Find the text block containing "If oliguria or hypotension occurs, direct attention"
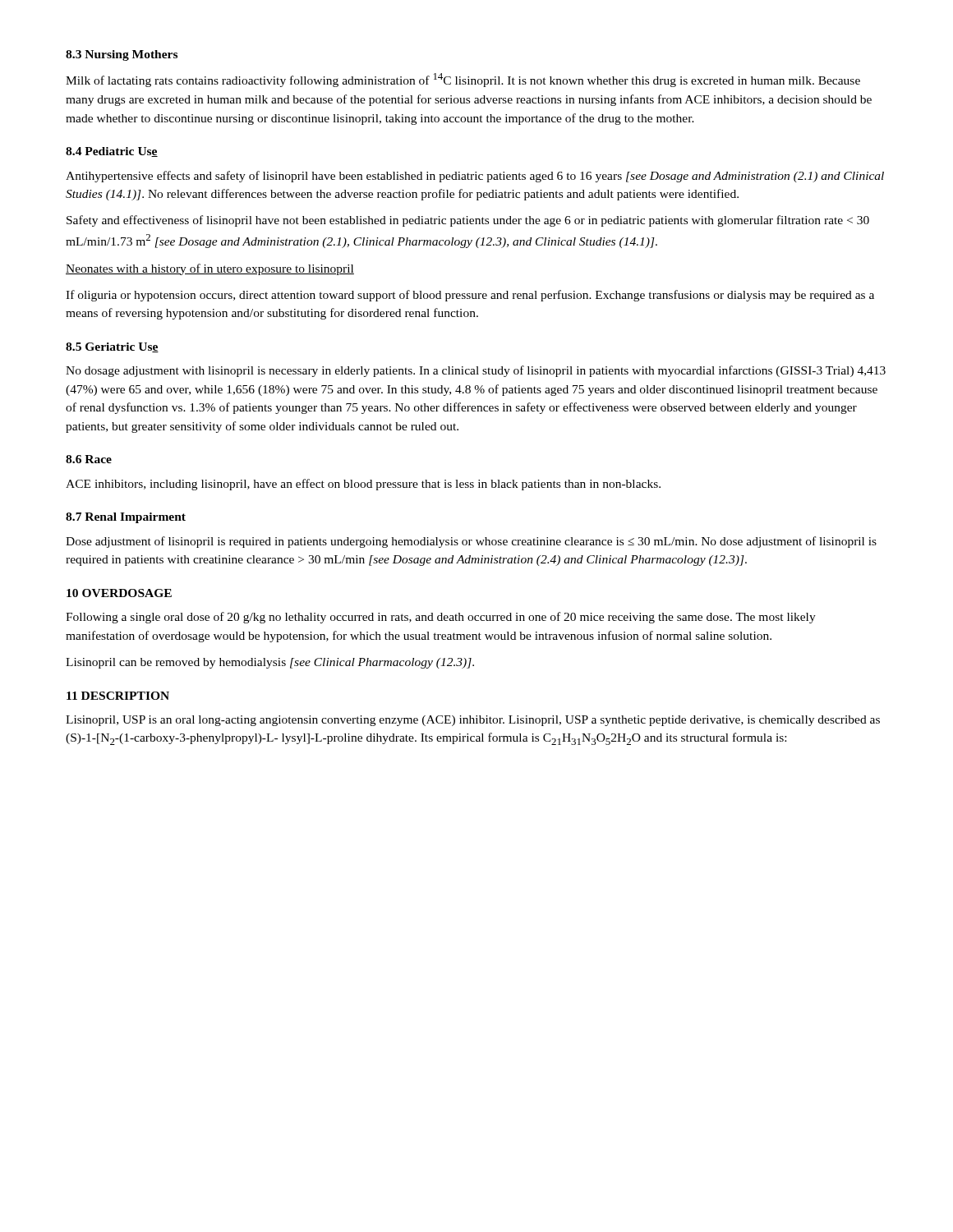The height and width of the screenshot is (1232, 953). [x=470, y=304]
